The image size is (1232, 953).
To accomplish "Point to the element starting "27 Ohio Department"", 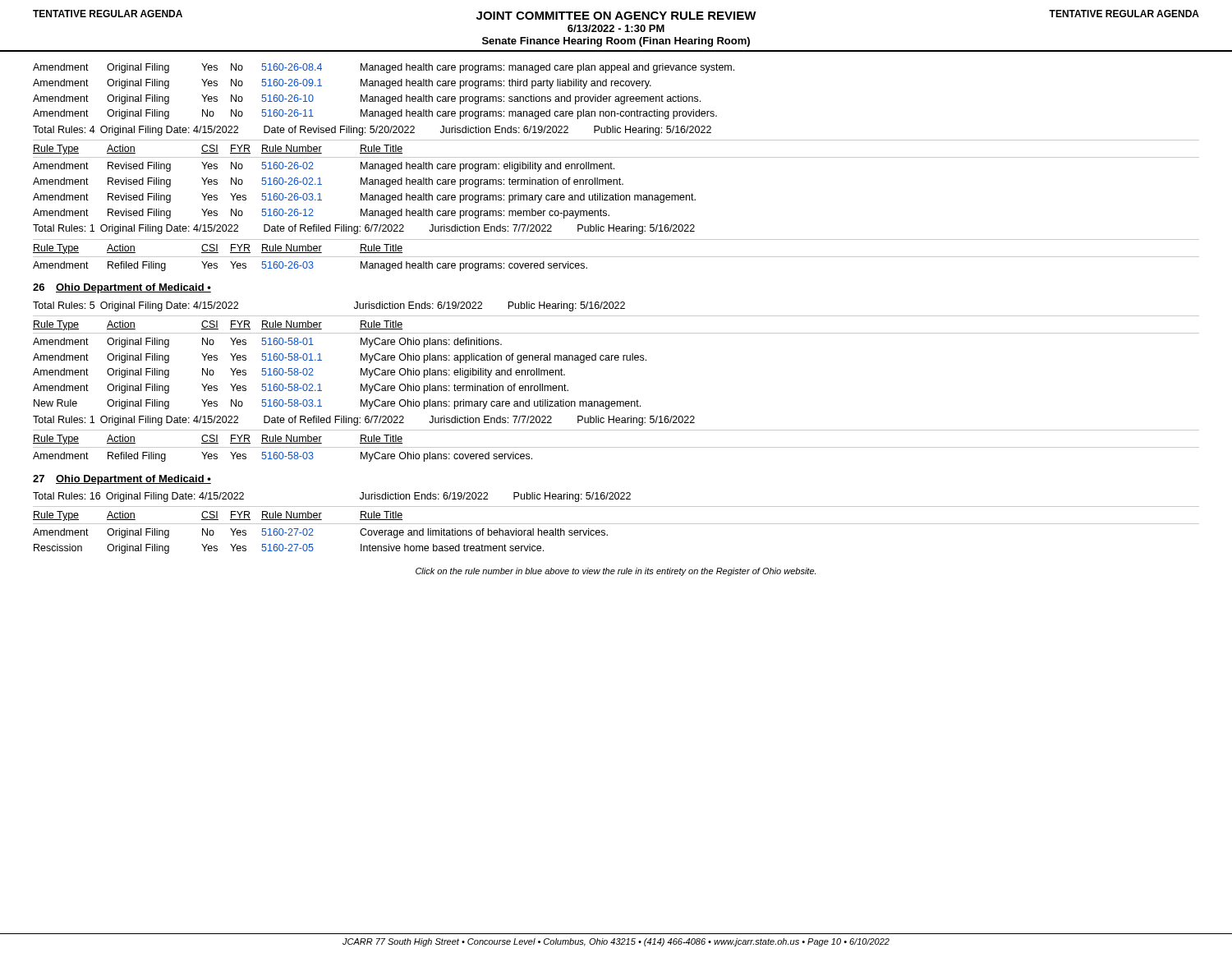I will 122,478.
